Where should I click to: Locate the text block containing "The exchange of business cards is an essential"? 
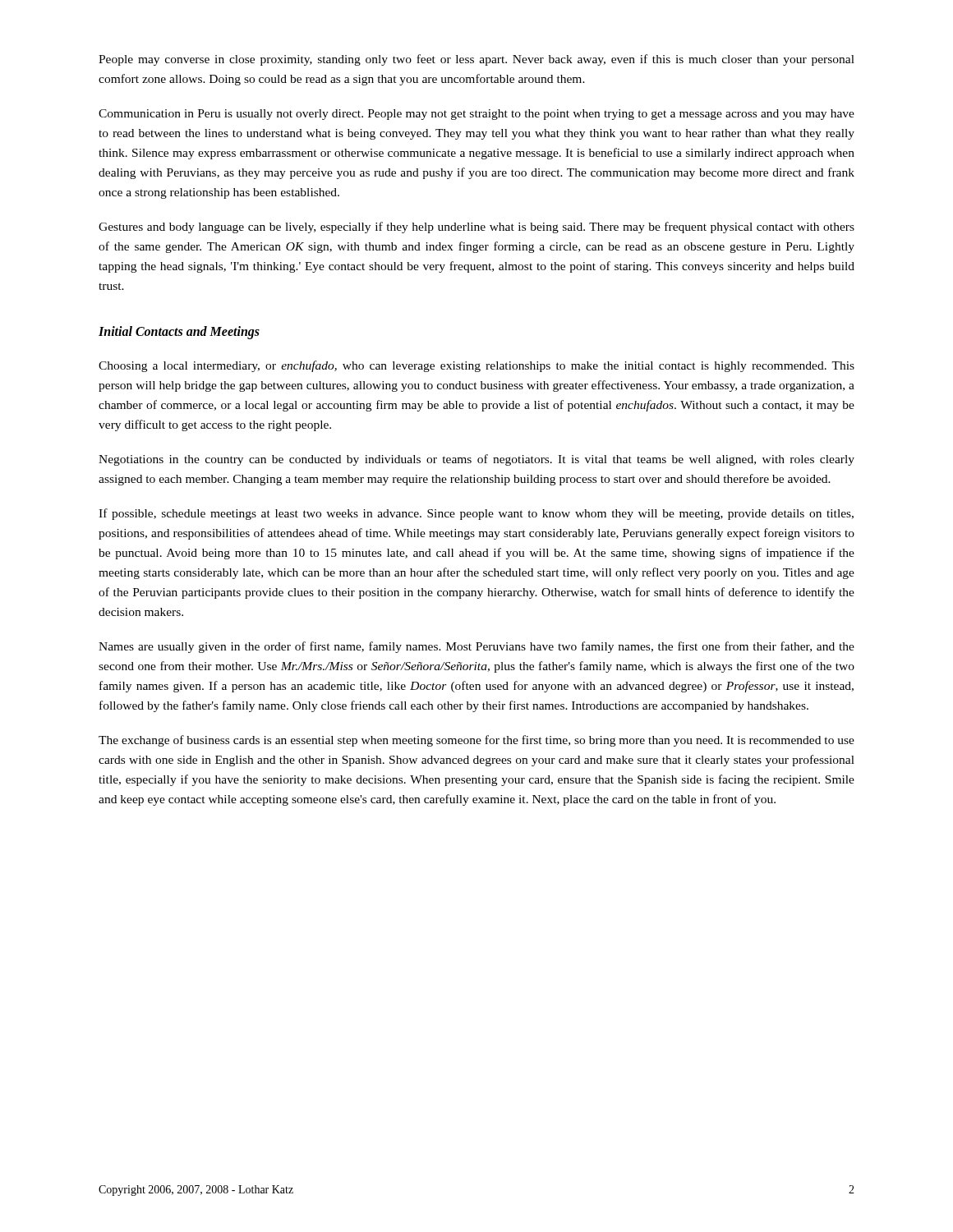coord(476,769)
